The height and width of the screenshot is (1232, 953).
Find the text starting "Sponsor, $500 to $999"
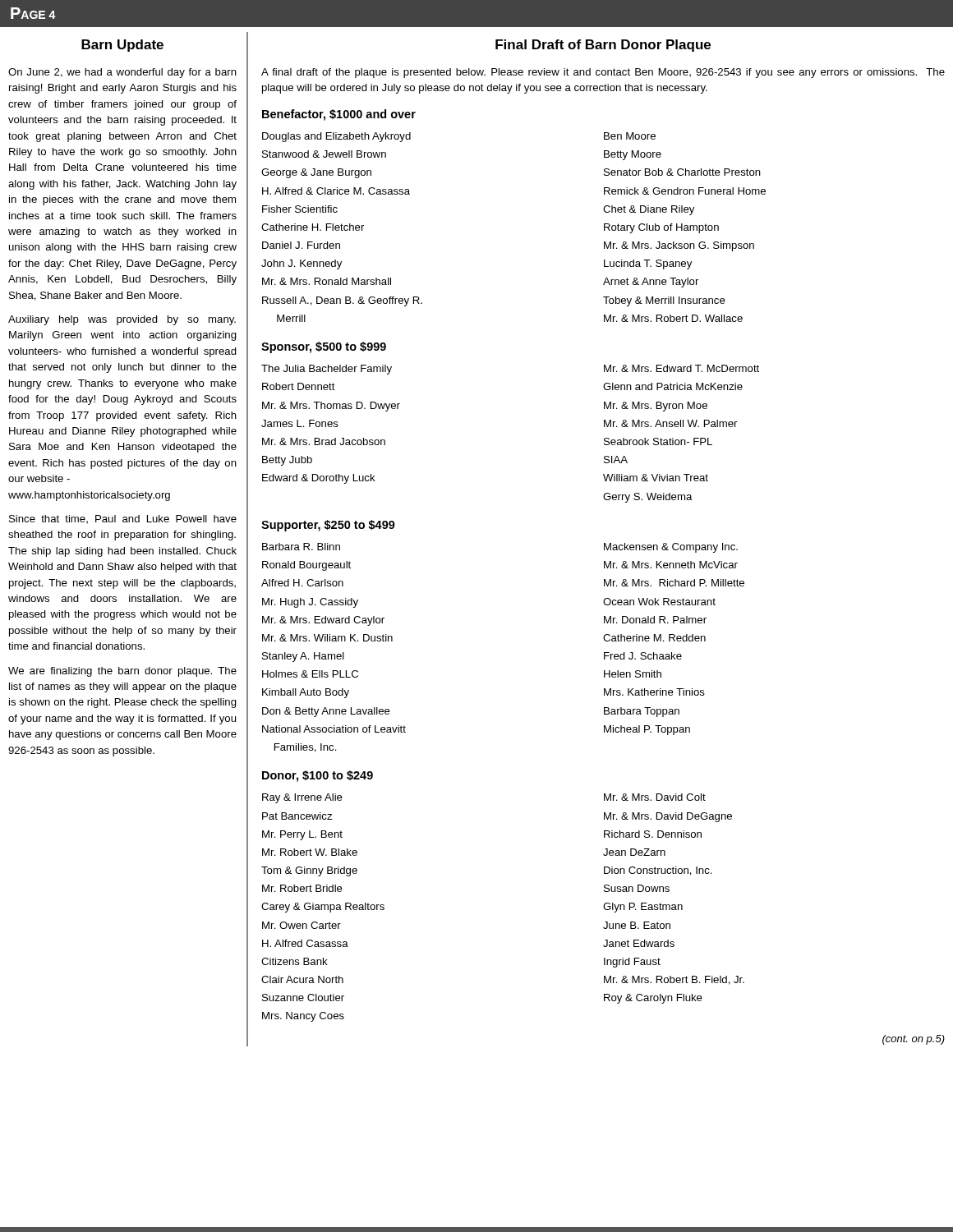click(324, 347)
